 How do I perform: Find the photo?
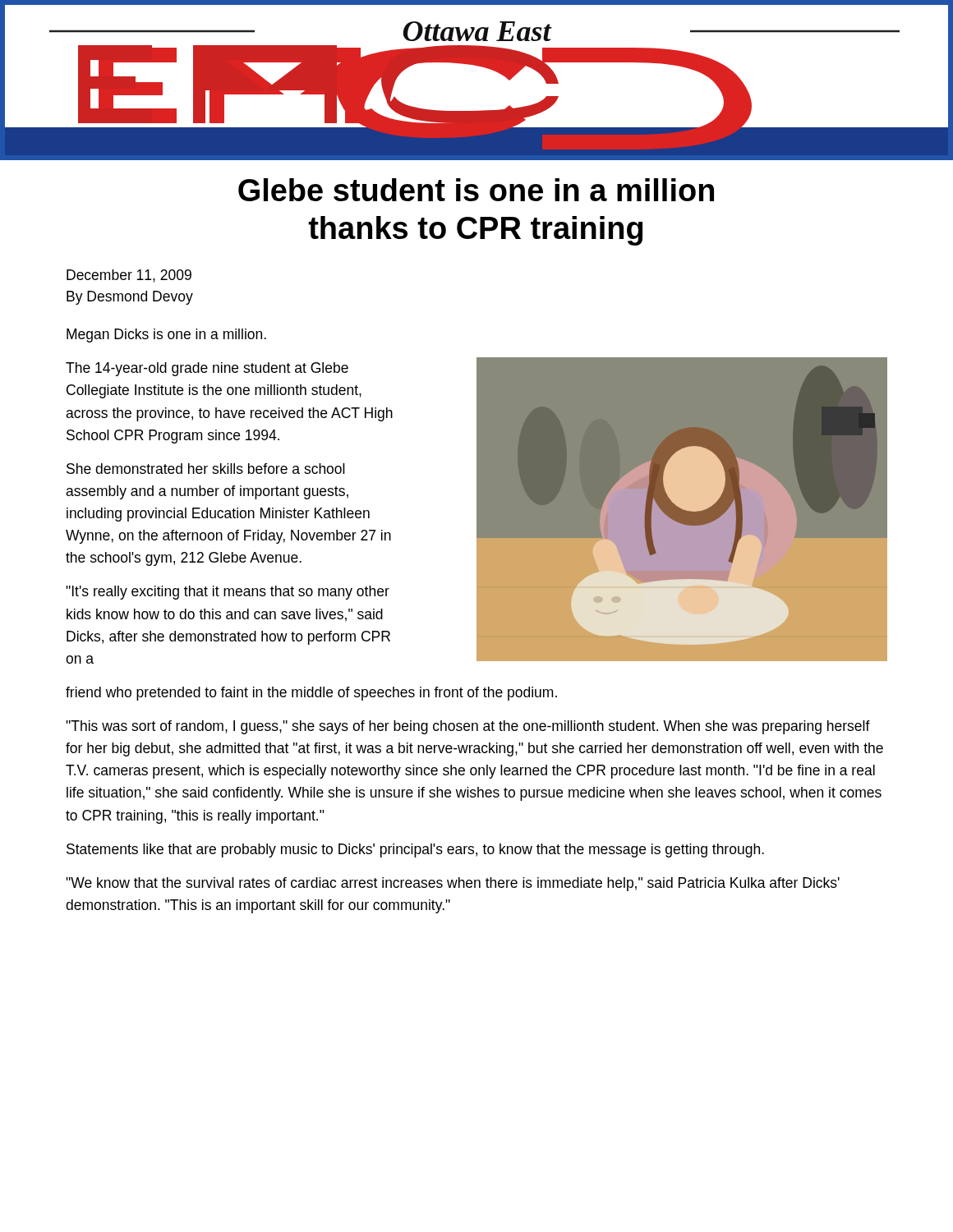tap(682, 511)
